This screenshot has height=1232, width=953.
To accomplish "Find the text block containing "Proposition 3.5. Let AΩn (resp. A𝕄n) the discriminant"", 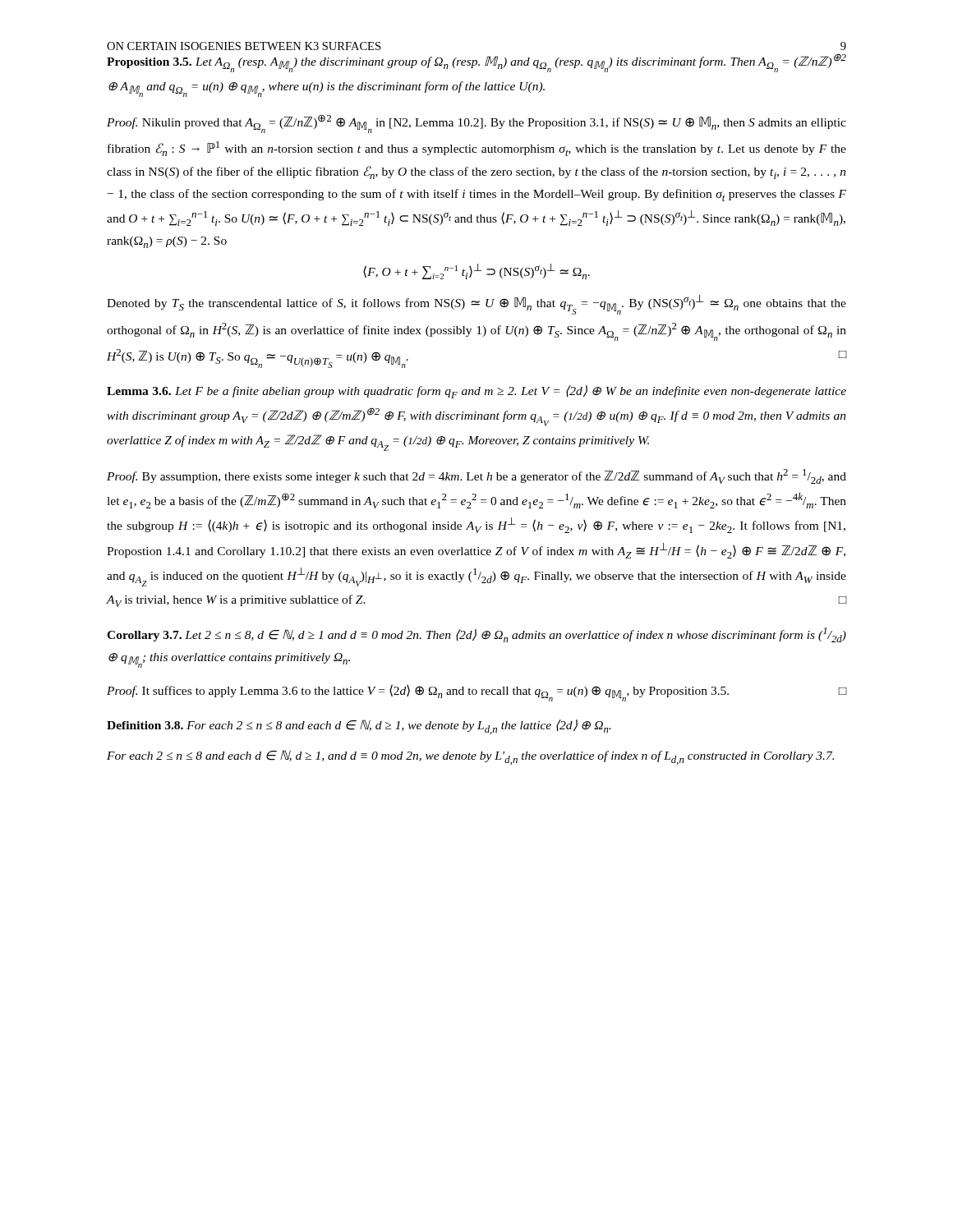I will 476,75.
